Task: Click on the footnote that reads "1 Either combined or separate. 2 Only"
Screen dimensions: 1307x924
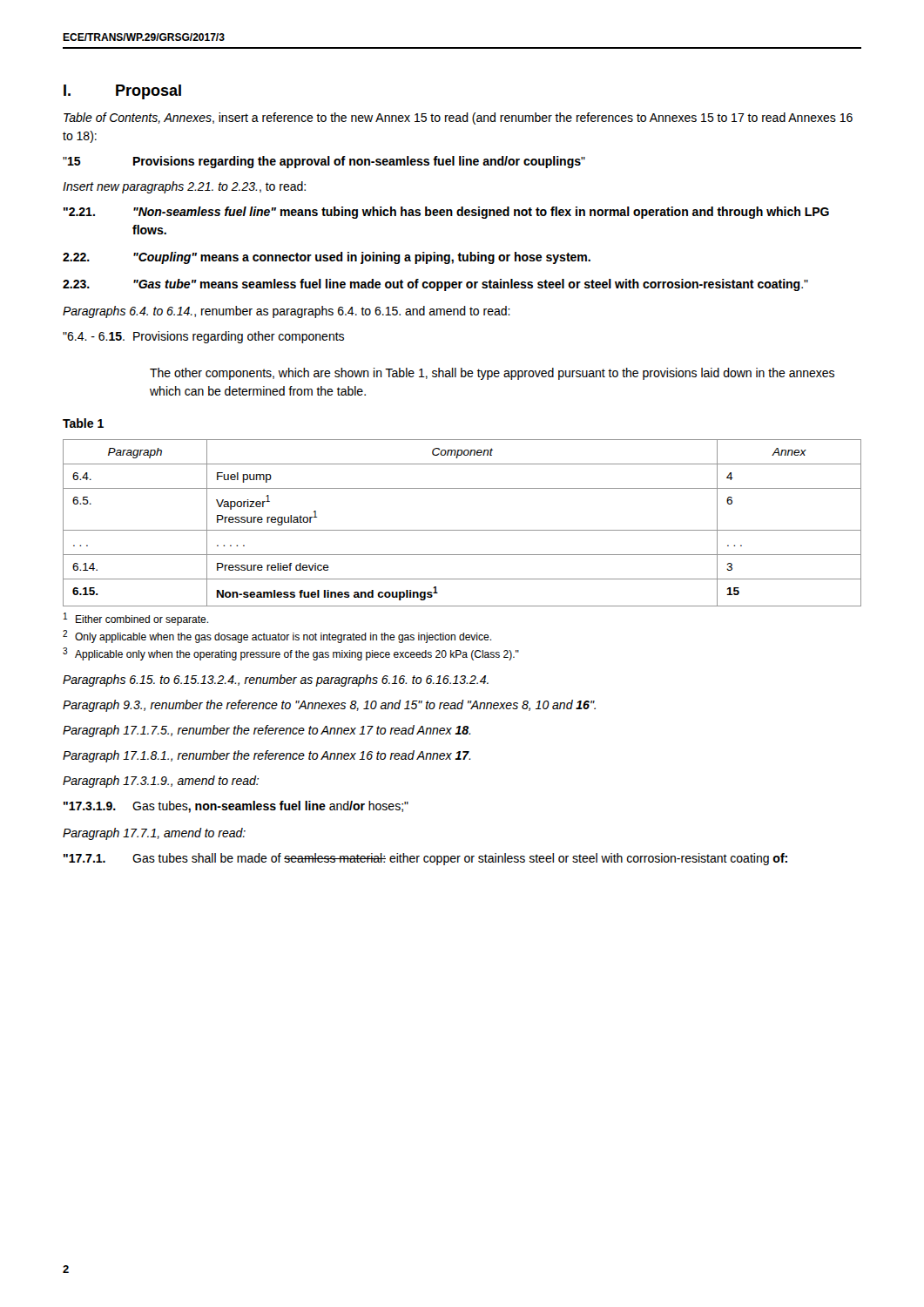Action: [462, 637]
